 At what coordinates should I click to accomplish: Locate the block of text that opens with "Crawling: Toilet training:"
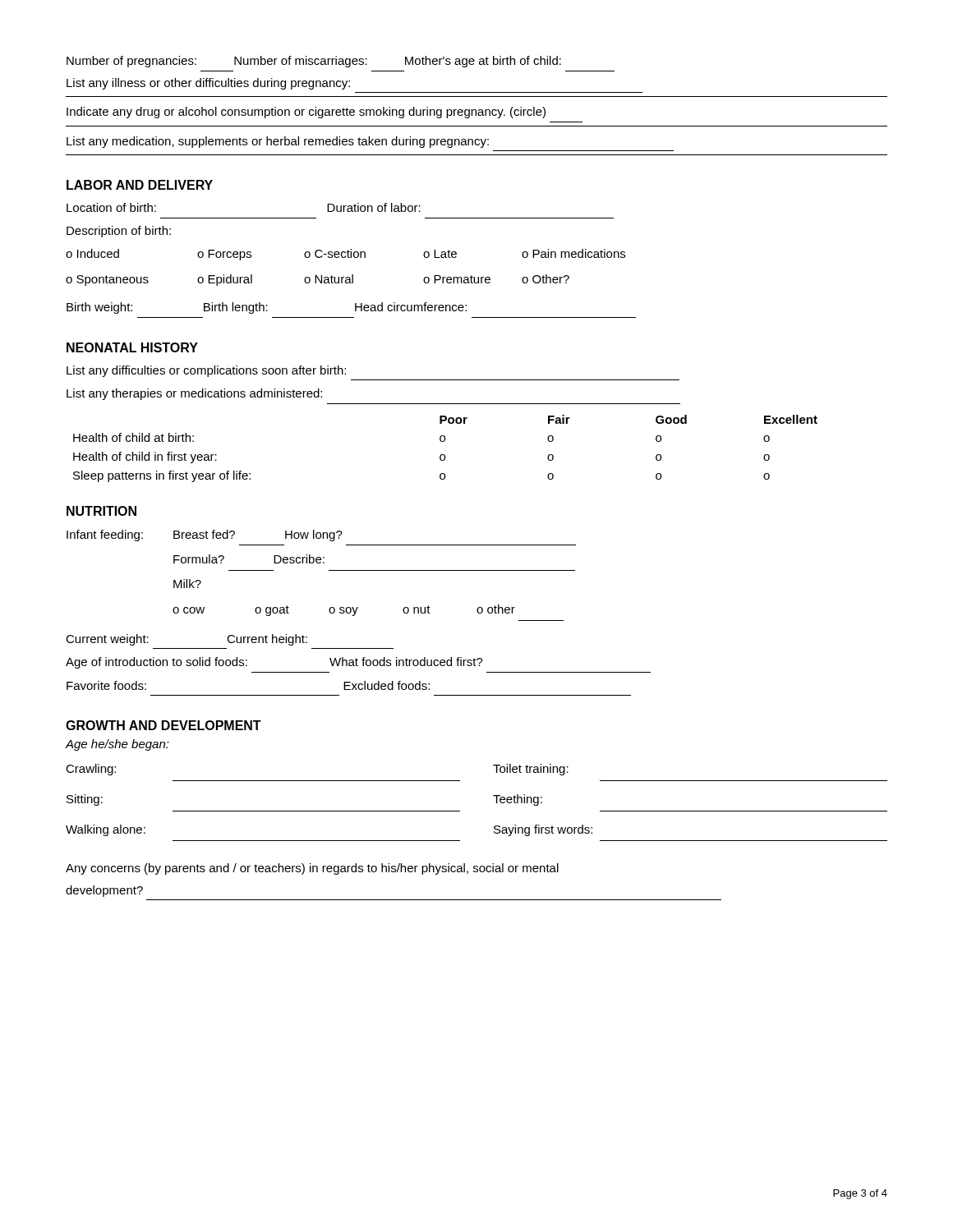(x=96, y=769)
